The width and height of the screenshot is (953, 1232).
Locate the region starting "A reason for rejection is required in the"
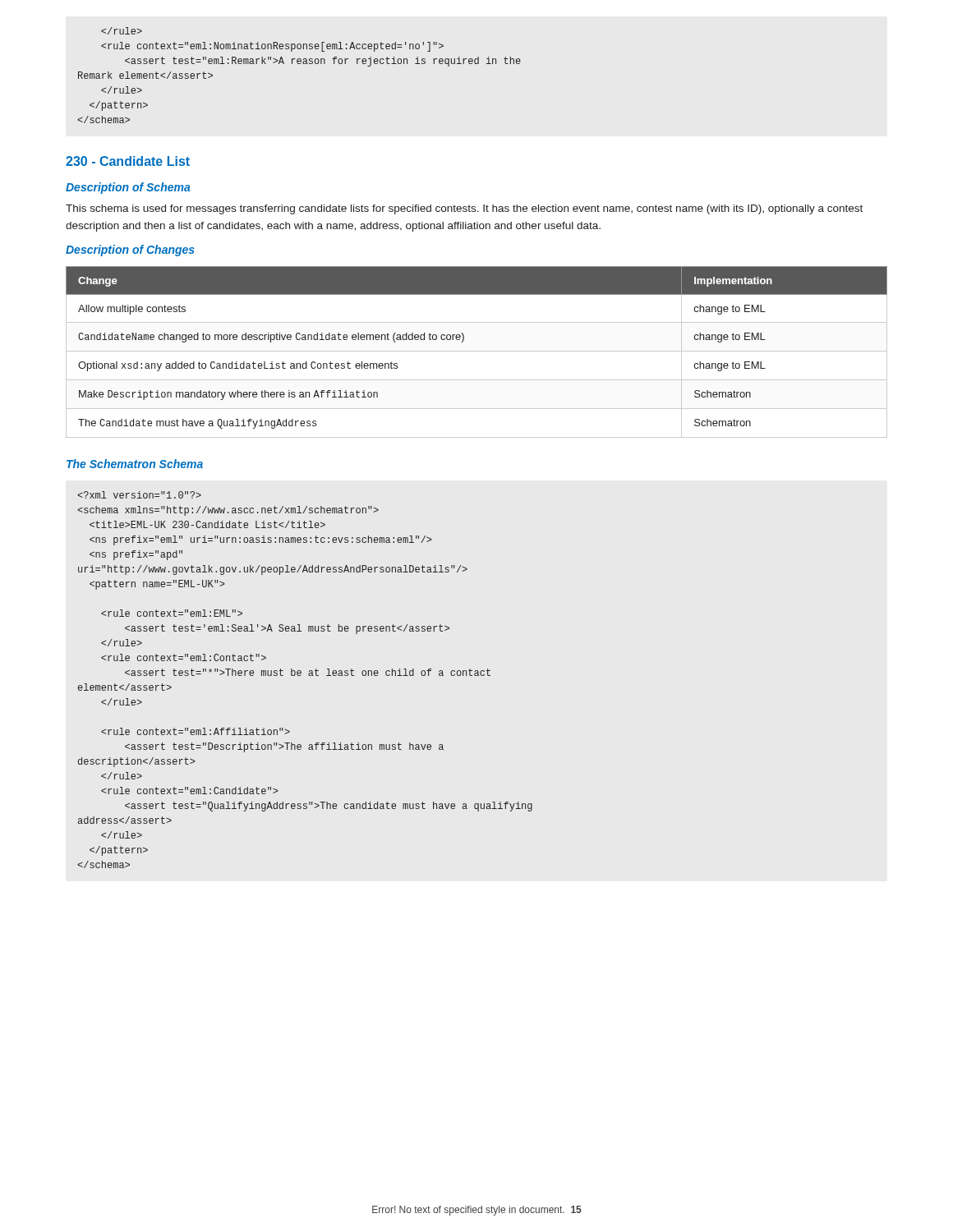click(122, 31)
